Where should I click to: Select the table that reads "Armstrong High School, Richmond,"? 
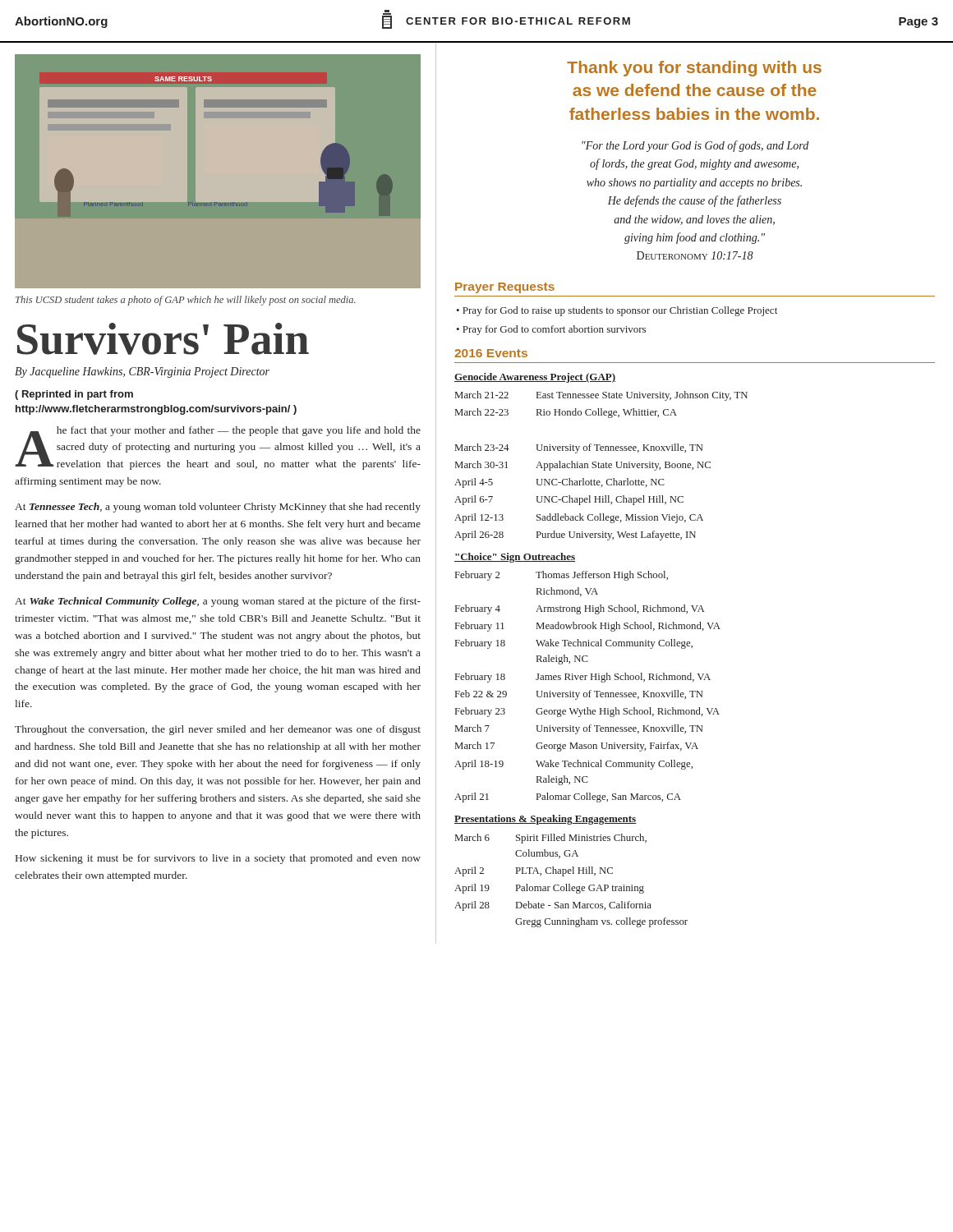coord(695,677)
